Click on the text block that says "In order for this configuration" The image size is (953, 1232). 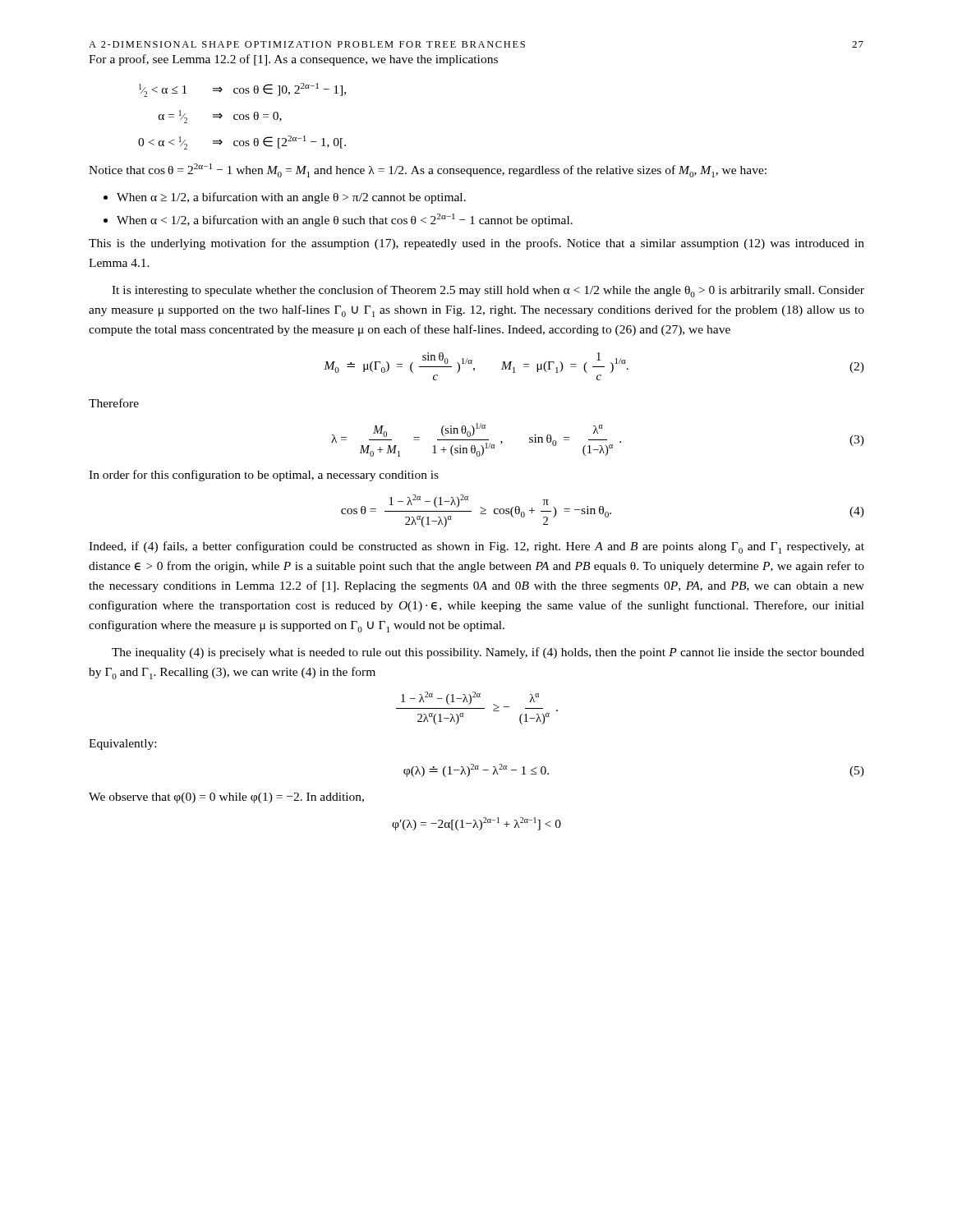pos(264,476)
